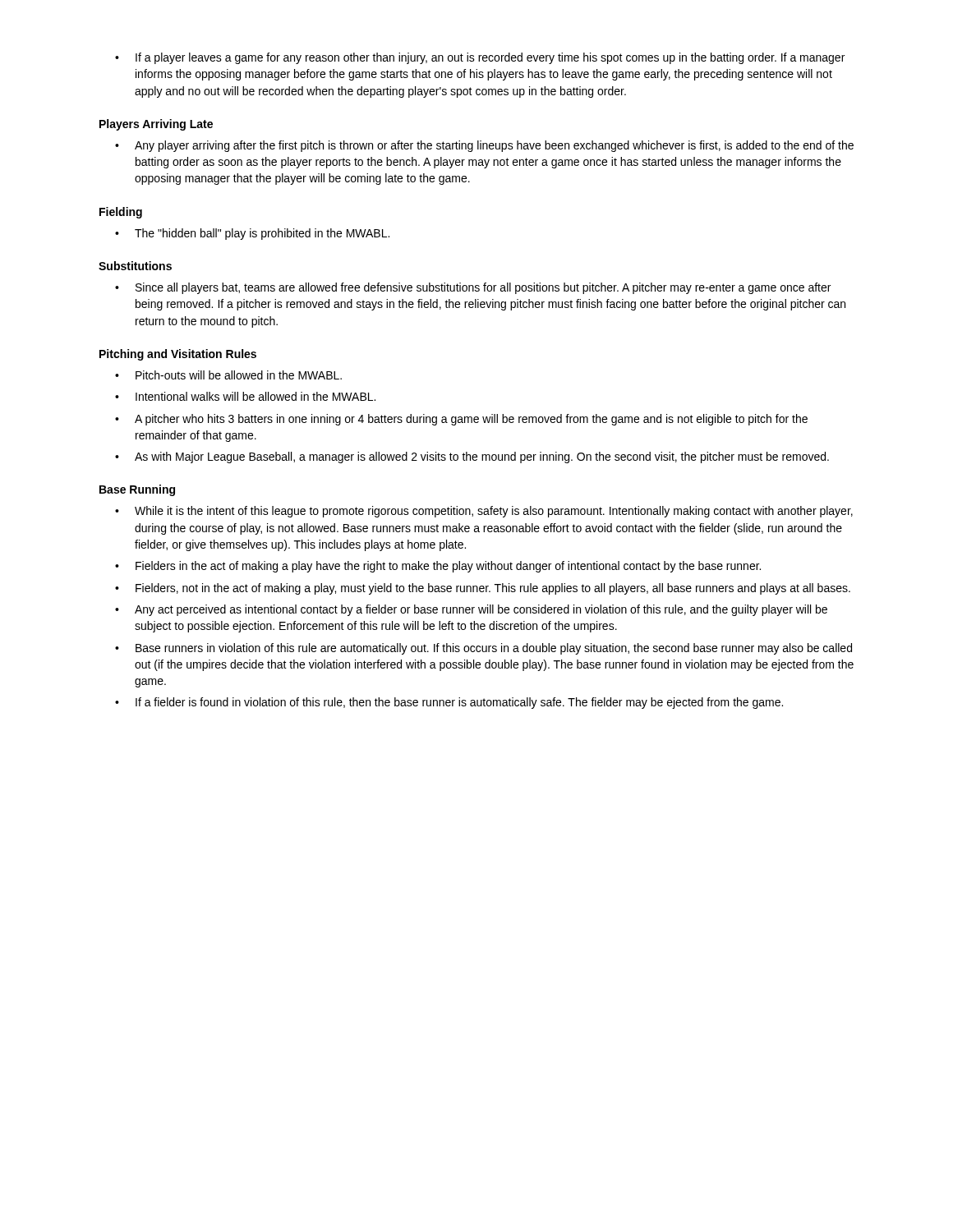Find the text starting "• Fielders in the"
The width and height of the screenshot is (953, 1232).
[x=485, y=566]
